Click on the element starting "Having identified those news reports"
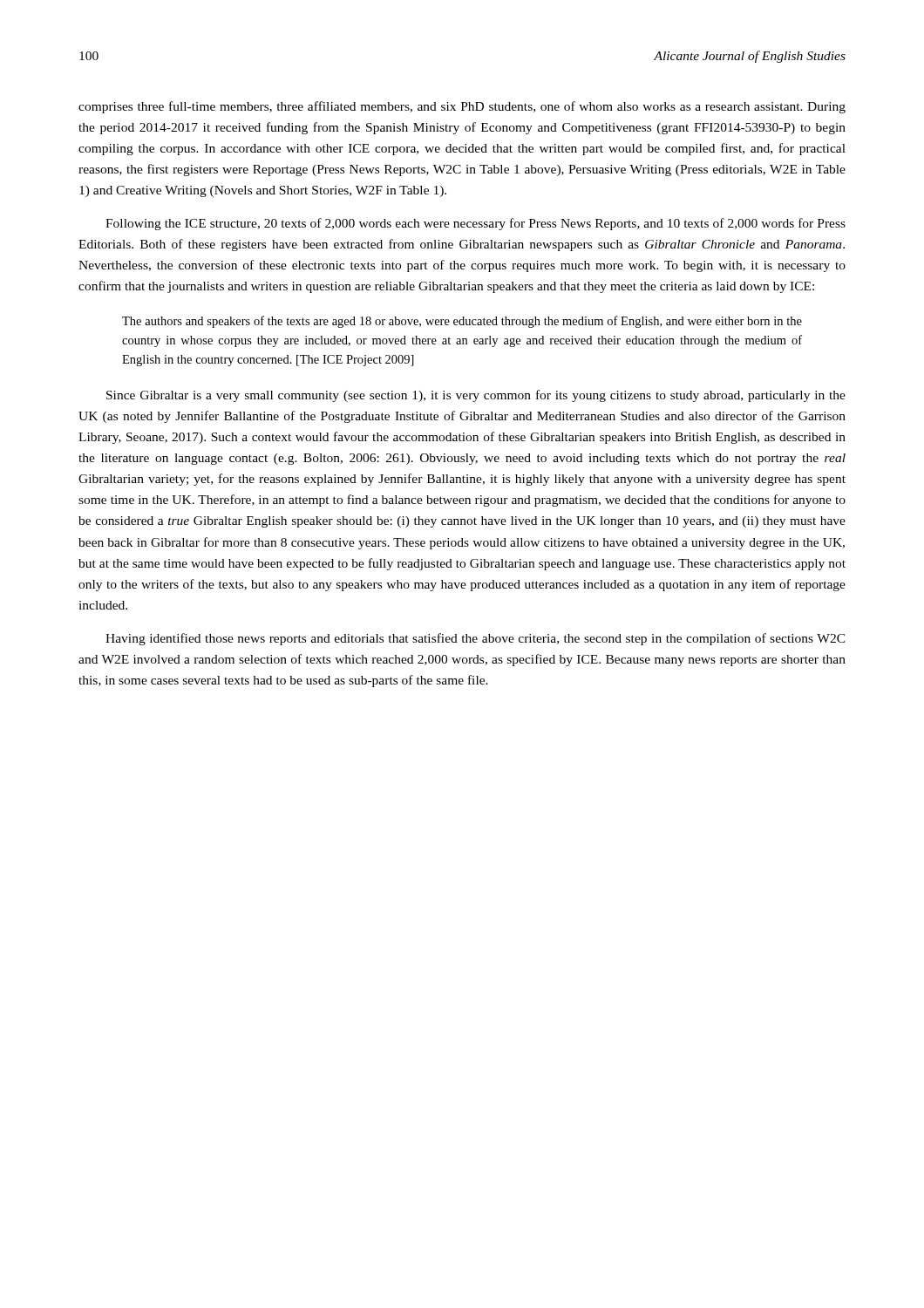 pyautogui.click(x=462, y=659)
